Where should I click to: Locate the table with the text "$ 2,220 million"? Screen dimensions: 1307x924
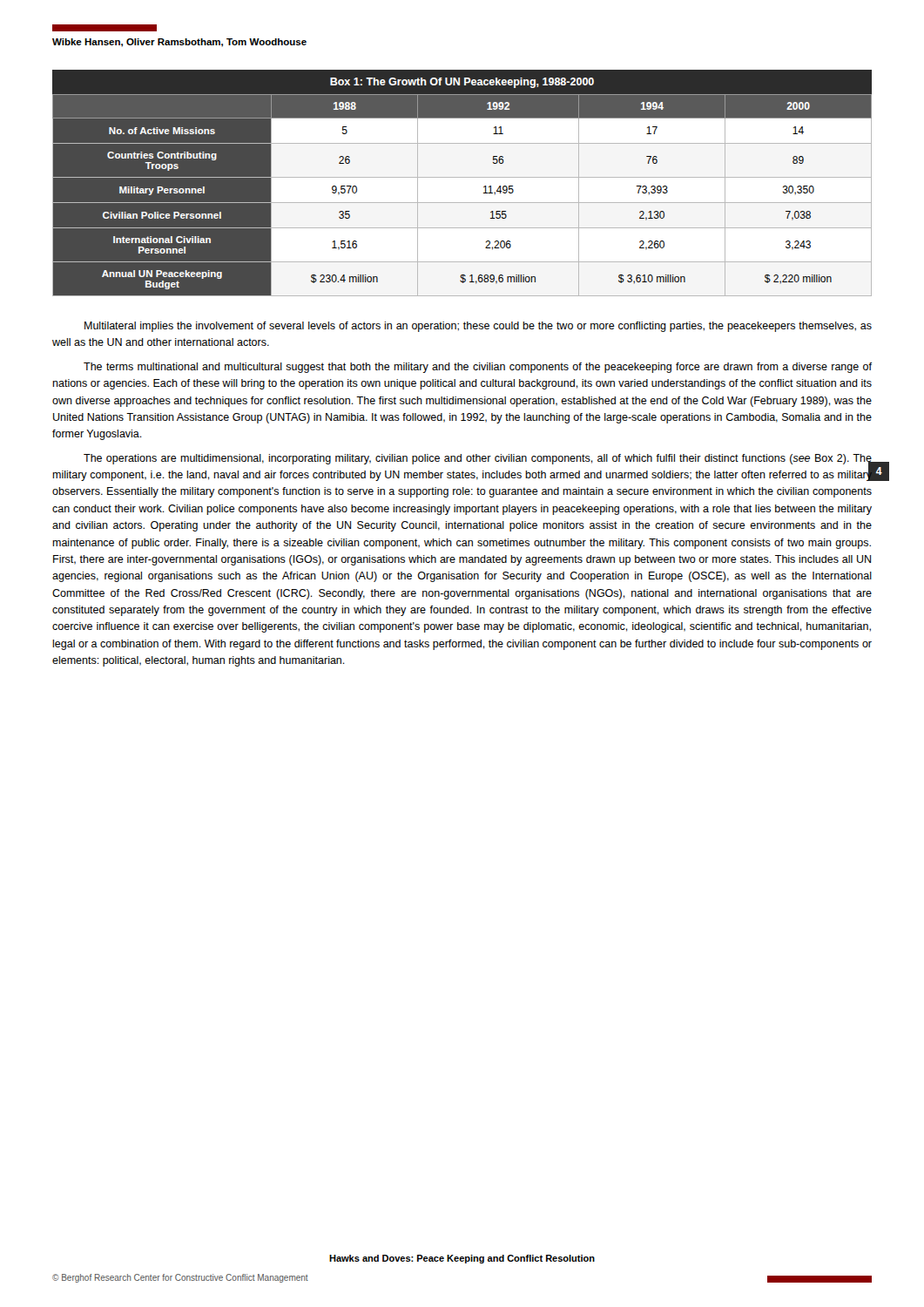(462, 183)
